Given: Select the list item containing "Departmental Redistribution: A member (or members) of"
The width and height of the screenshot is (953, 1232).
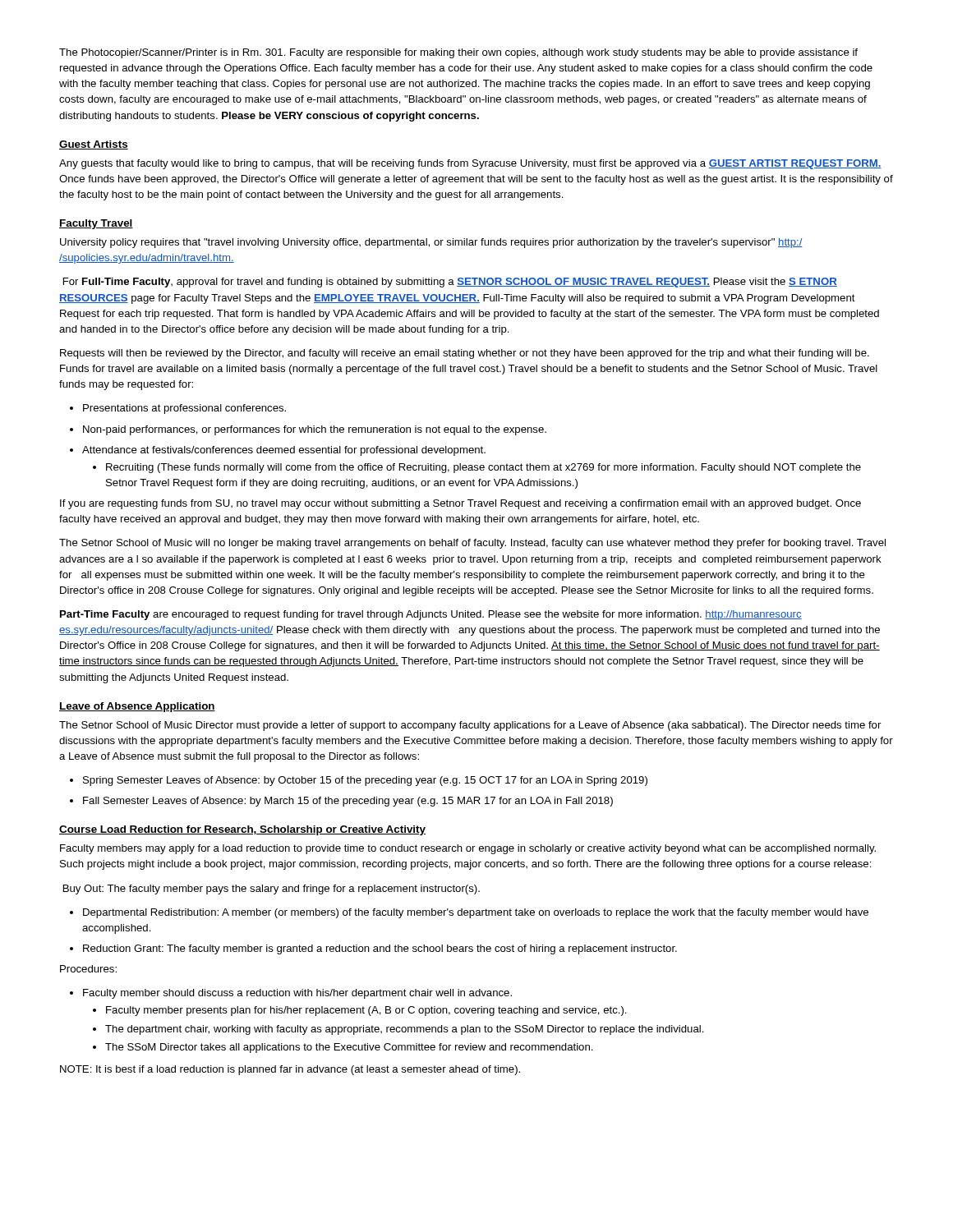Looking at the screenshot, I should 476,920.
